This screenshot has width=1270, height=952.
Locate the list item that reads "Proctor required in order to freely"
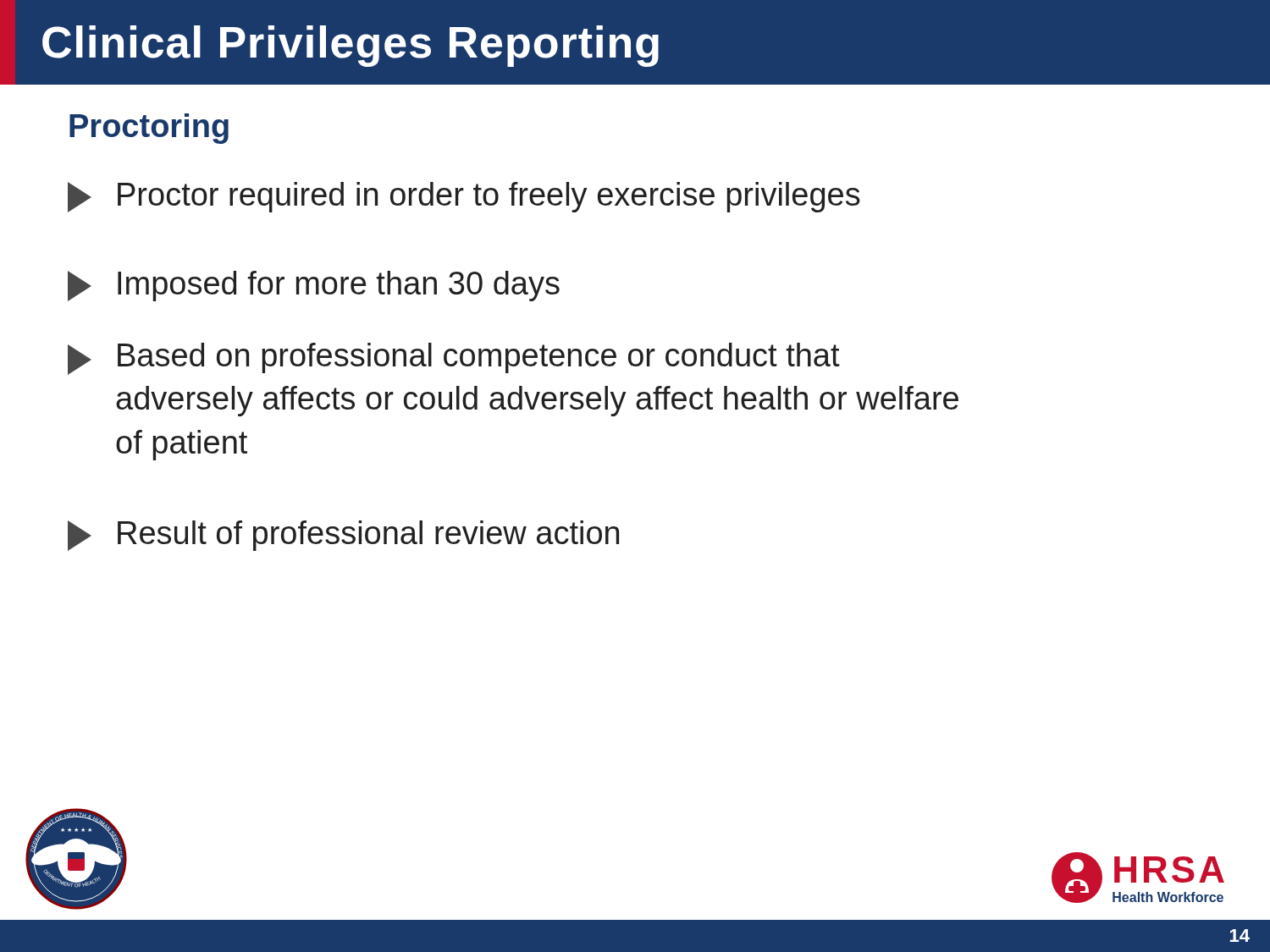[464, 195]
